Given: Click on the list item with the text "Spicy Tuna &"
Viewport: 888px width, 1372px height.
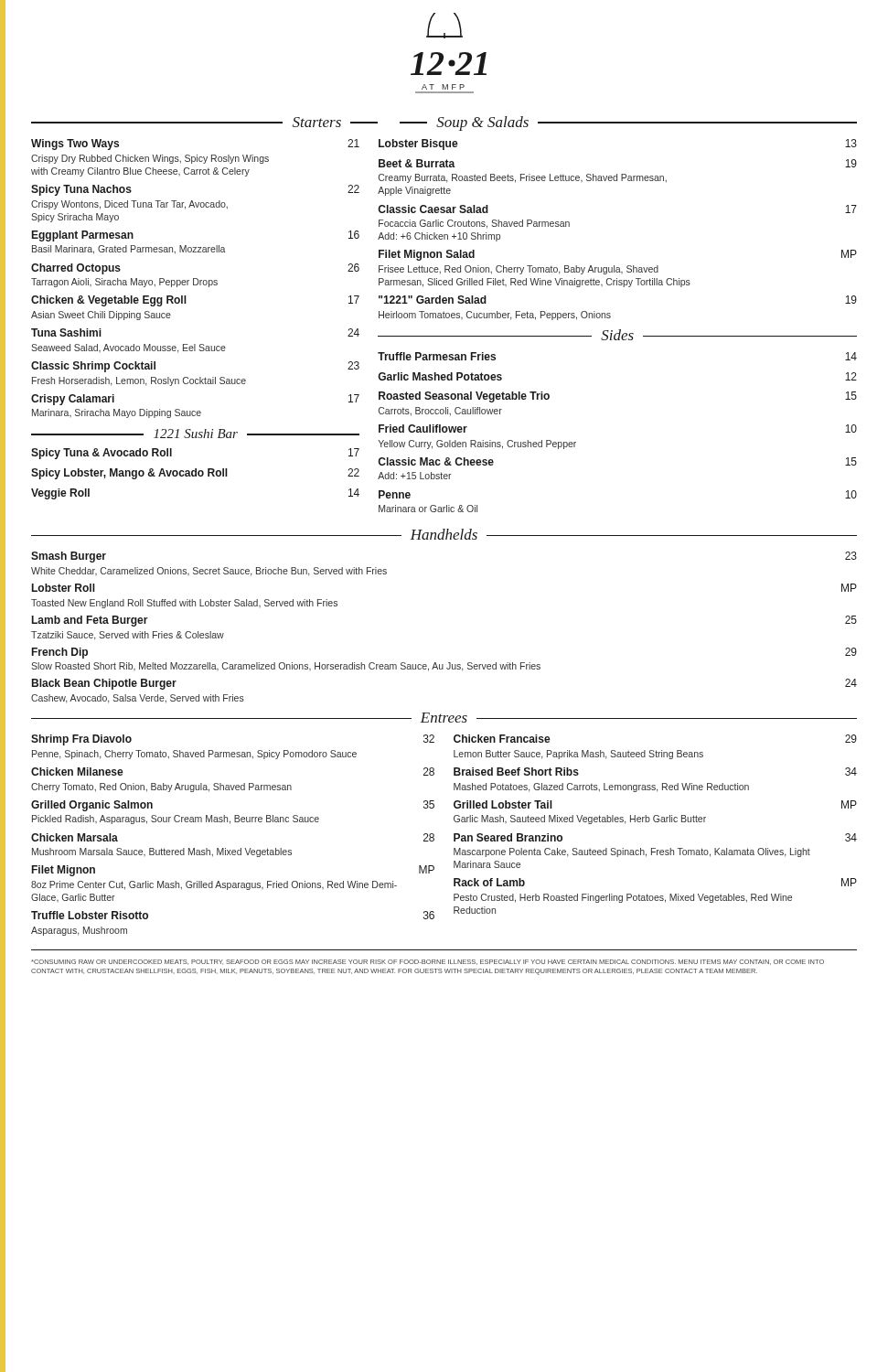Looking at the screenshot, I should pyautogui.click(x=96, y=453).
